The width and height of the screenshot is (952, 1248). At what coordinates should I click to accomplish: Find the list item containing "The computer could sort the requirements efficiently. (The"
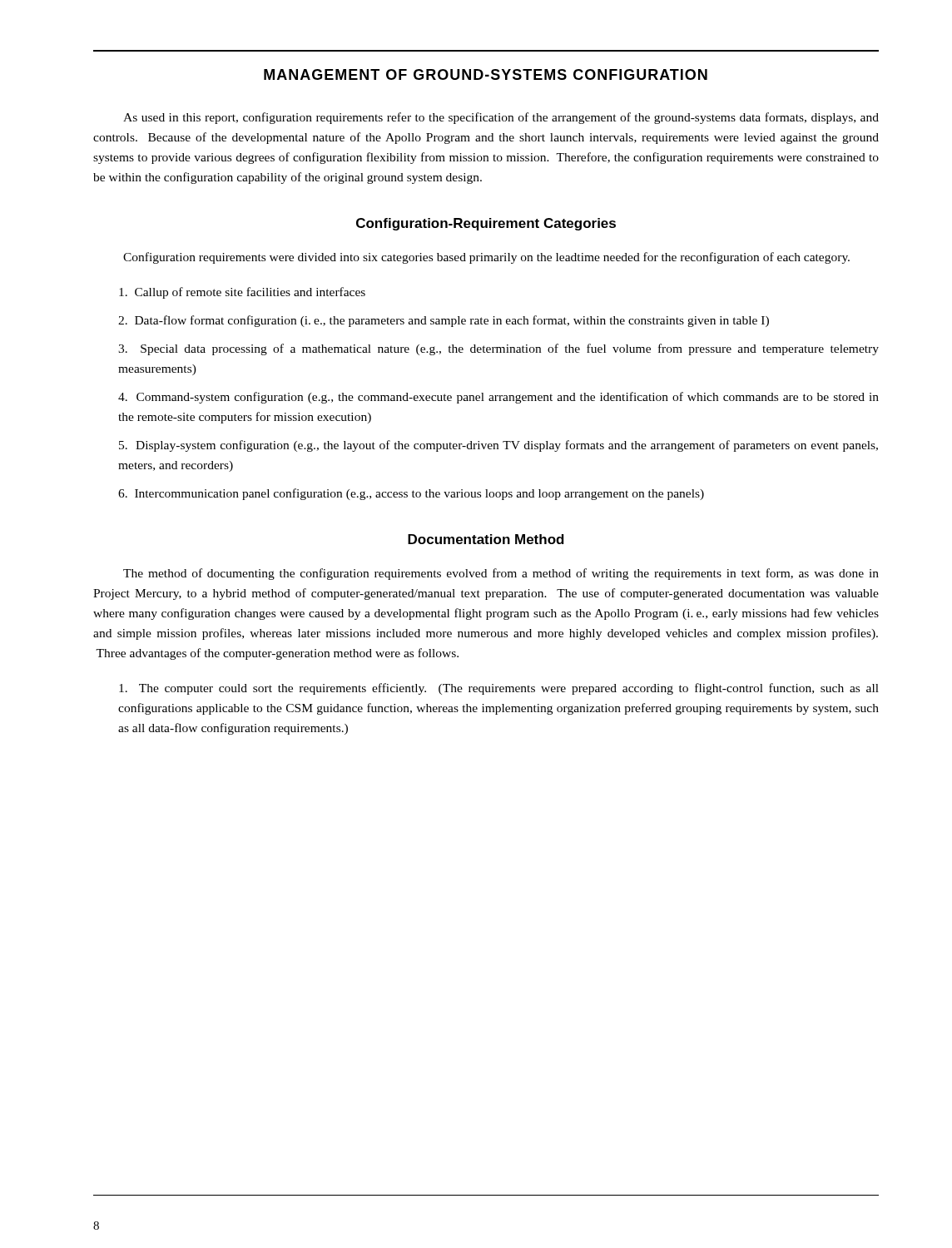(x=498, y=708)
